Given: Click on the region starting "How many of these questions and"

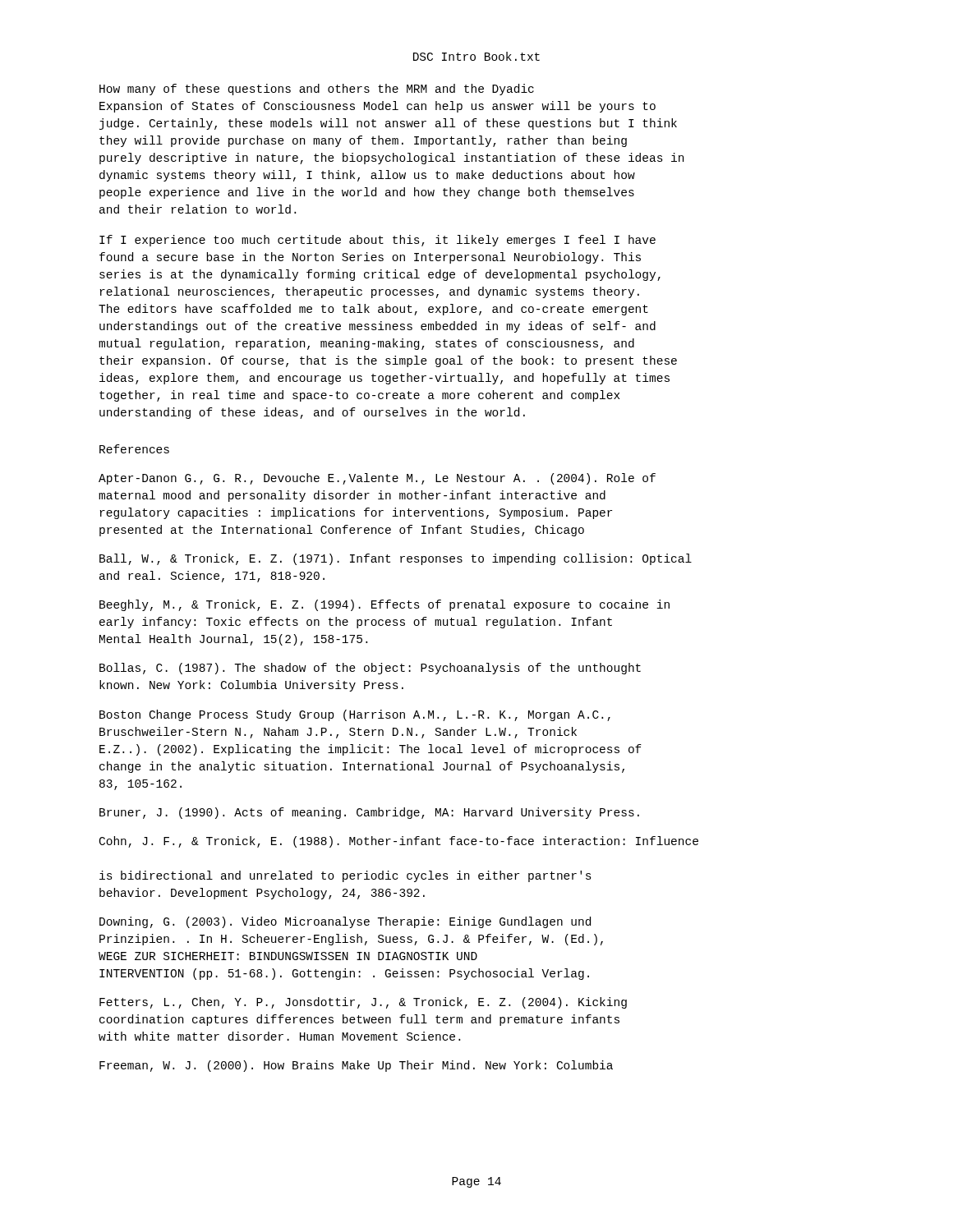Looking at the screenshot, I should pos(392,150).
